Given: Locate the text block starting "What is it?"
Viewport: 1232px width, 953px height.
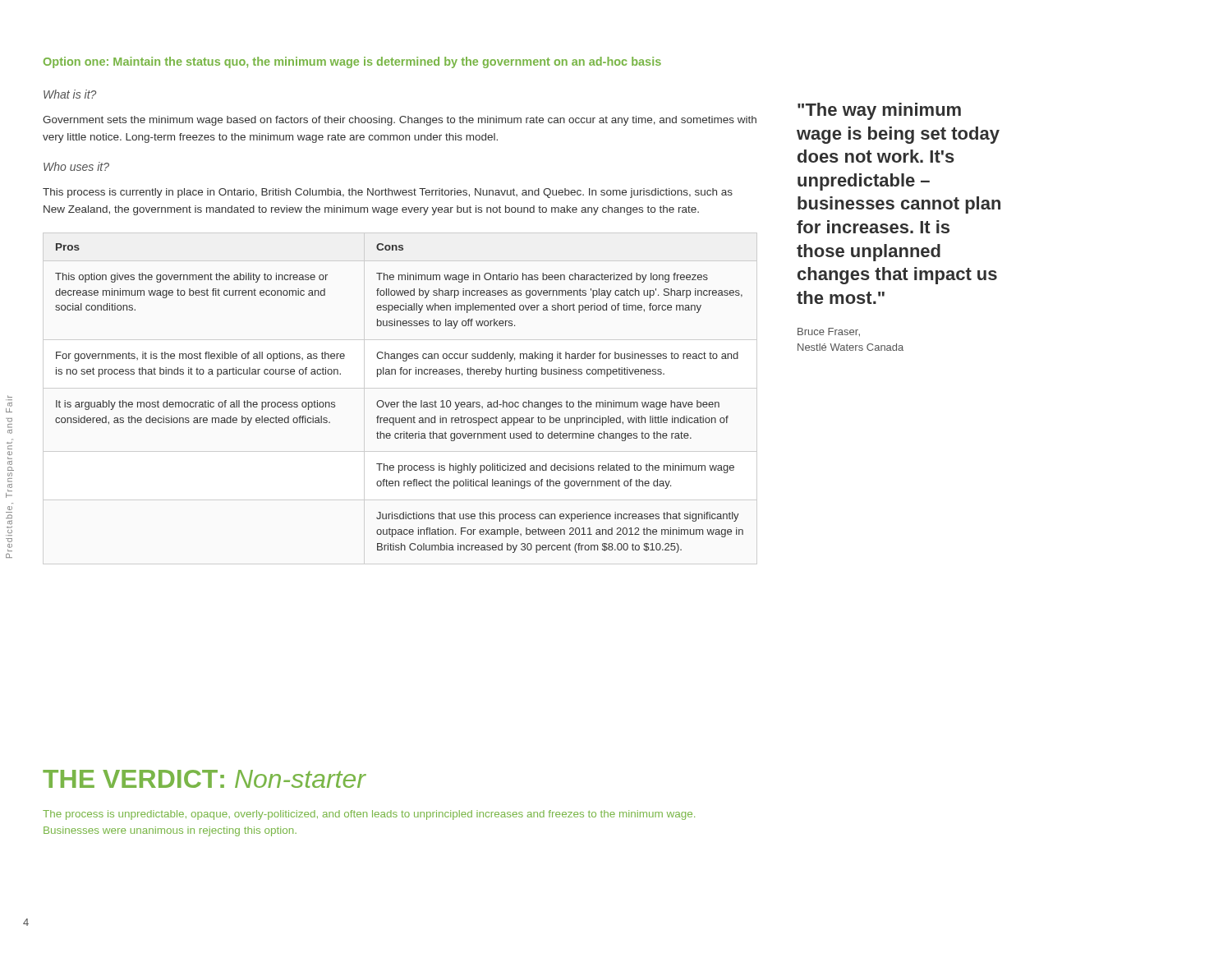Looking at the screenshot, I should 70,94.
